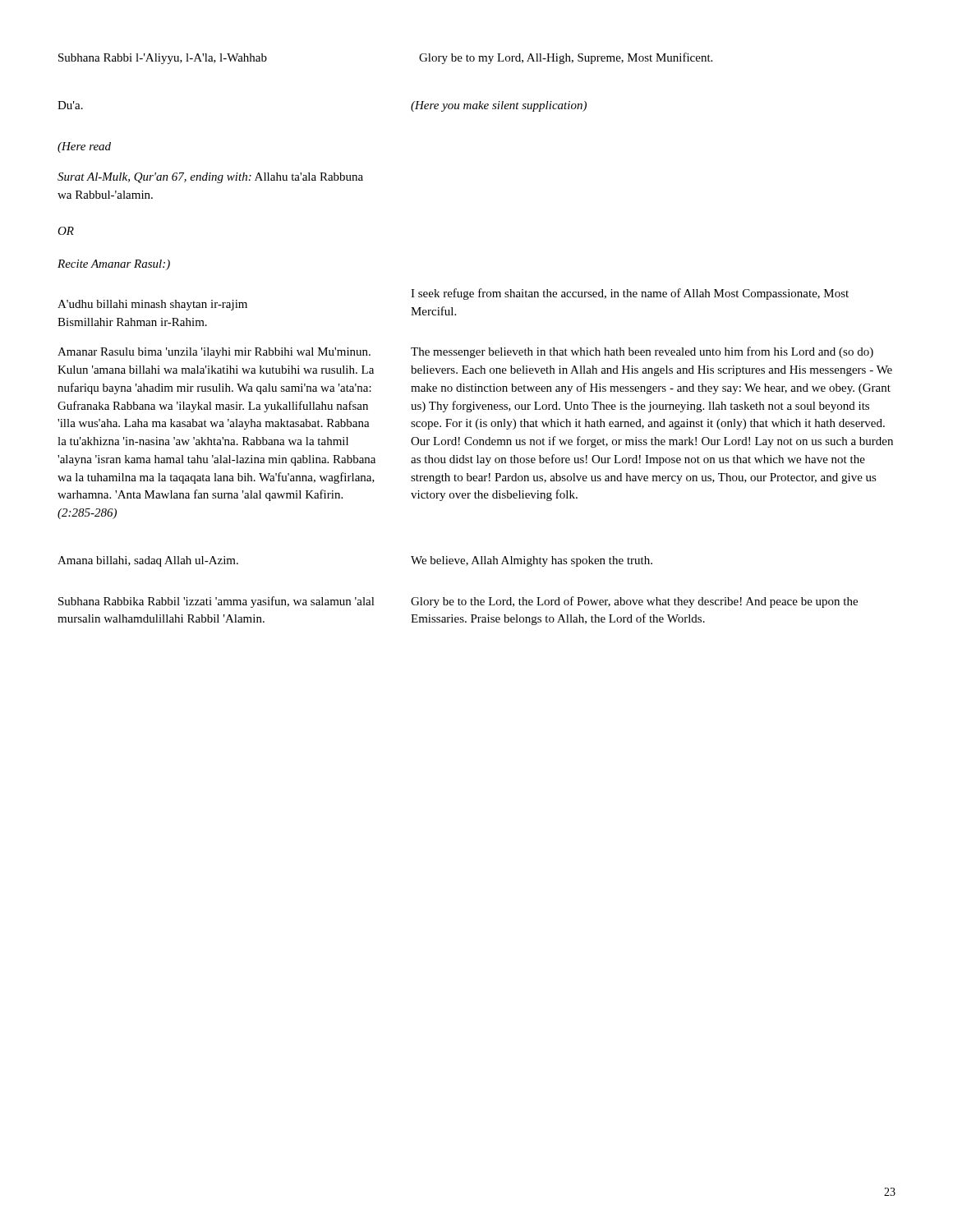Select the text block with the text "I seek refuge from shaitan the"

653,303
